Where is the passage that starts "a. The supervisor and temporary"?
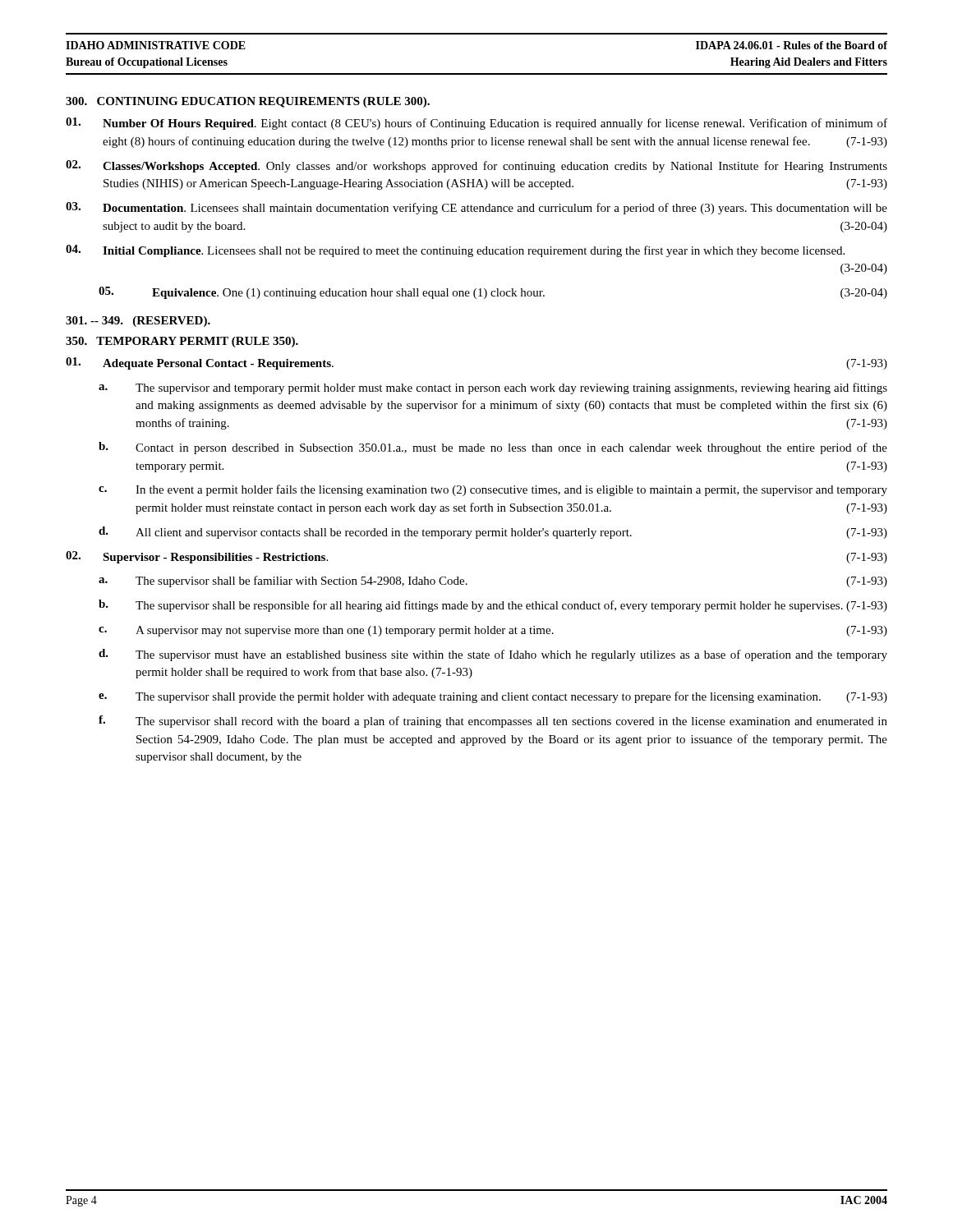953x1232 pixels. pos(476,406)
